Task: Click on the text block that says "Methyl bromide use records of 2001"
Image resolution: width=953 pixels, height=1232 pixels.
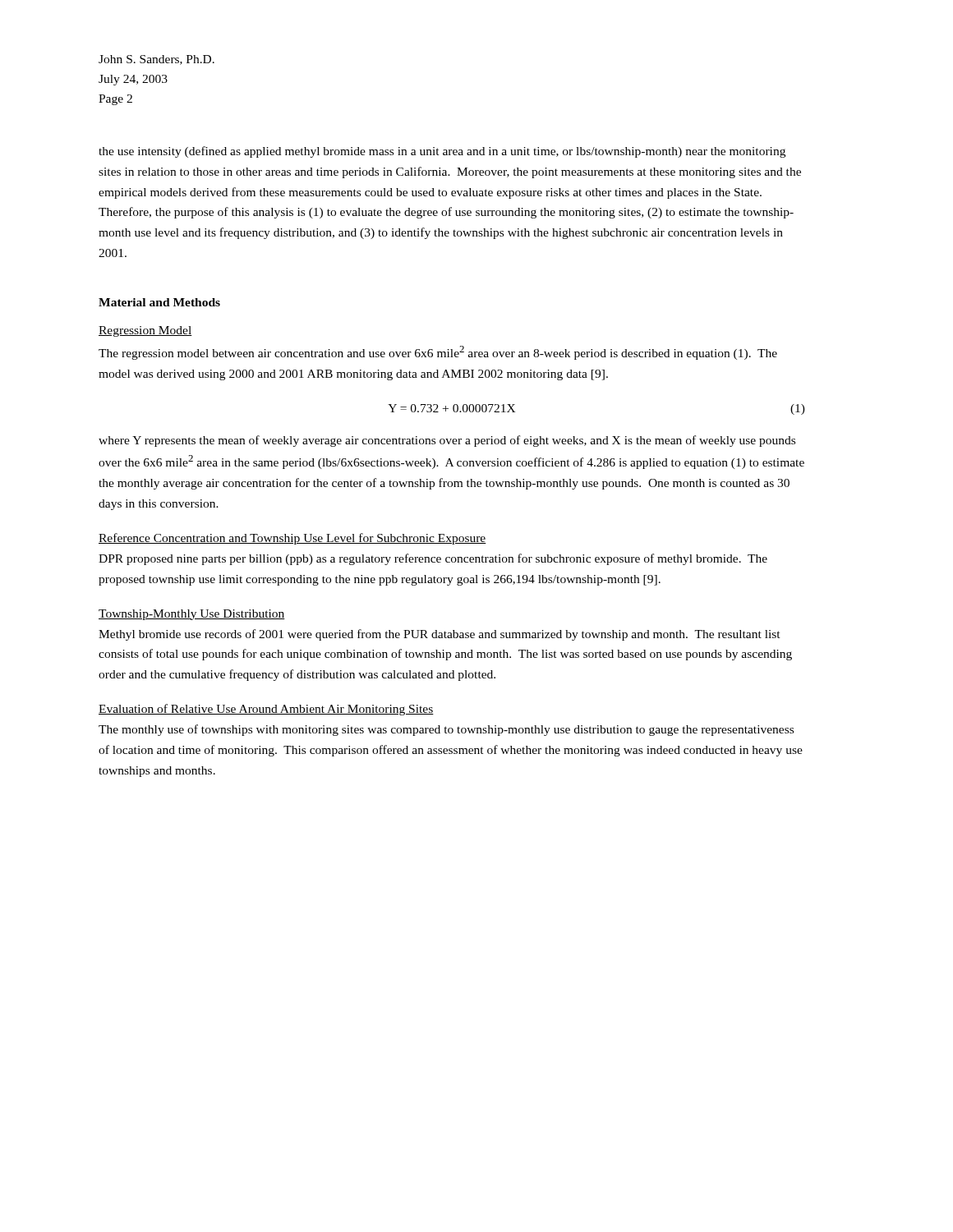Action: 445,654
